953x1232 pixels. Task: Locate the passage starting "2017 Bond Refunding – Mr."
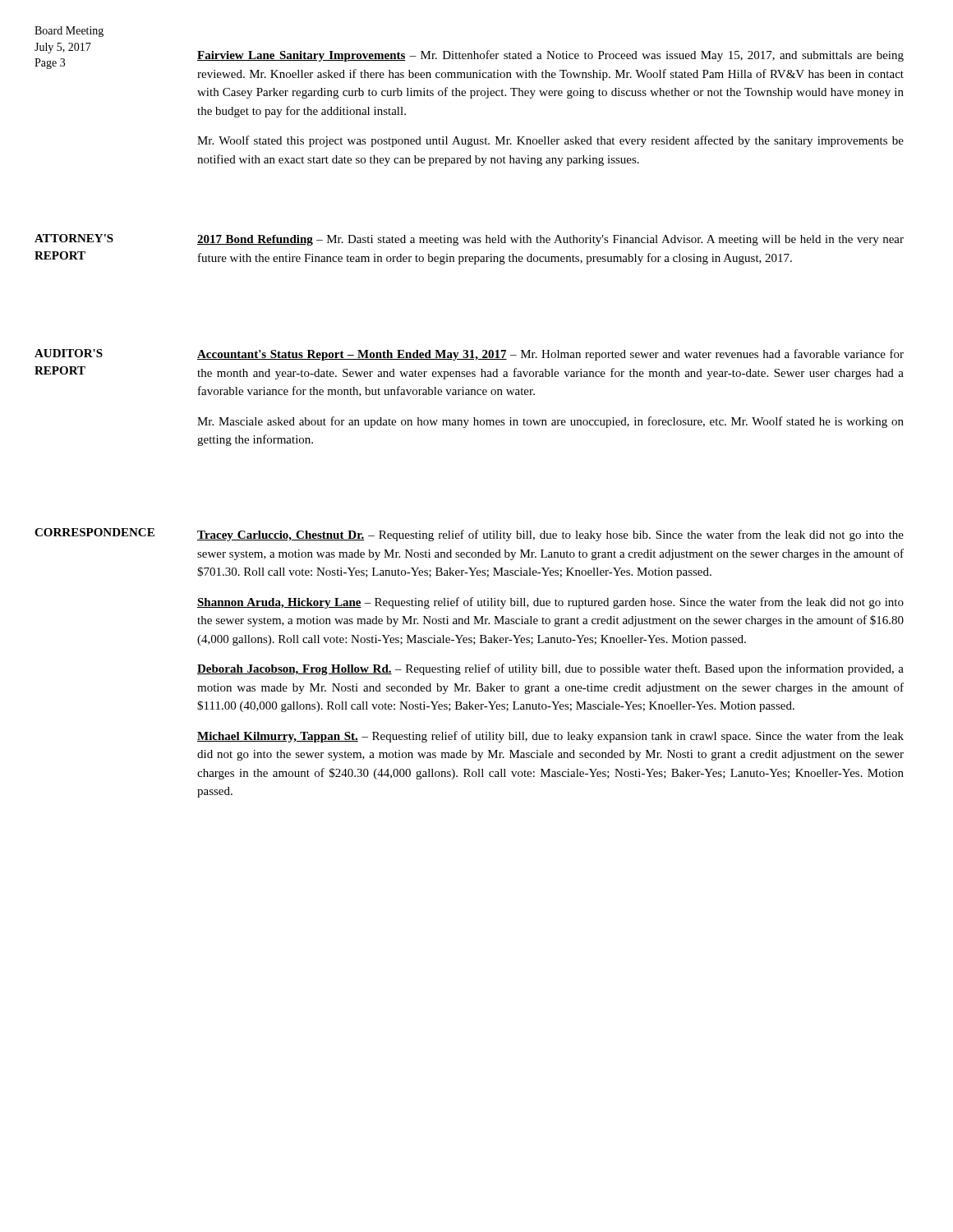tap(550, 248)
